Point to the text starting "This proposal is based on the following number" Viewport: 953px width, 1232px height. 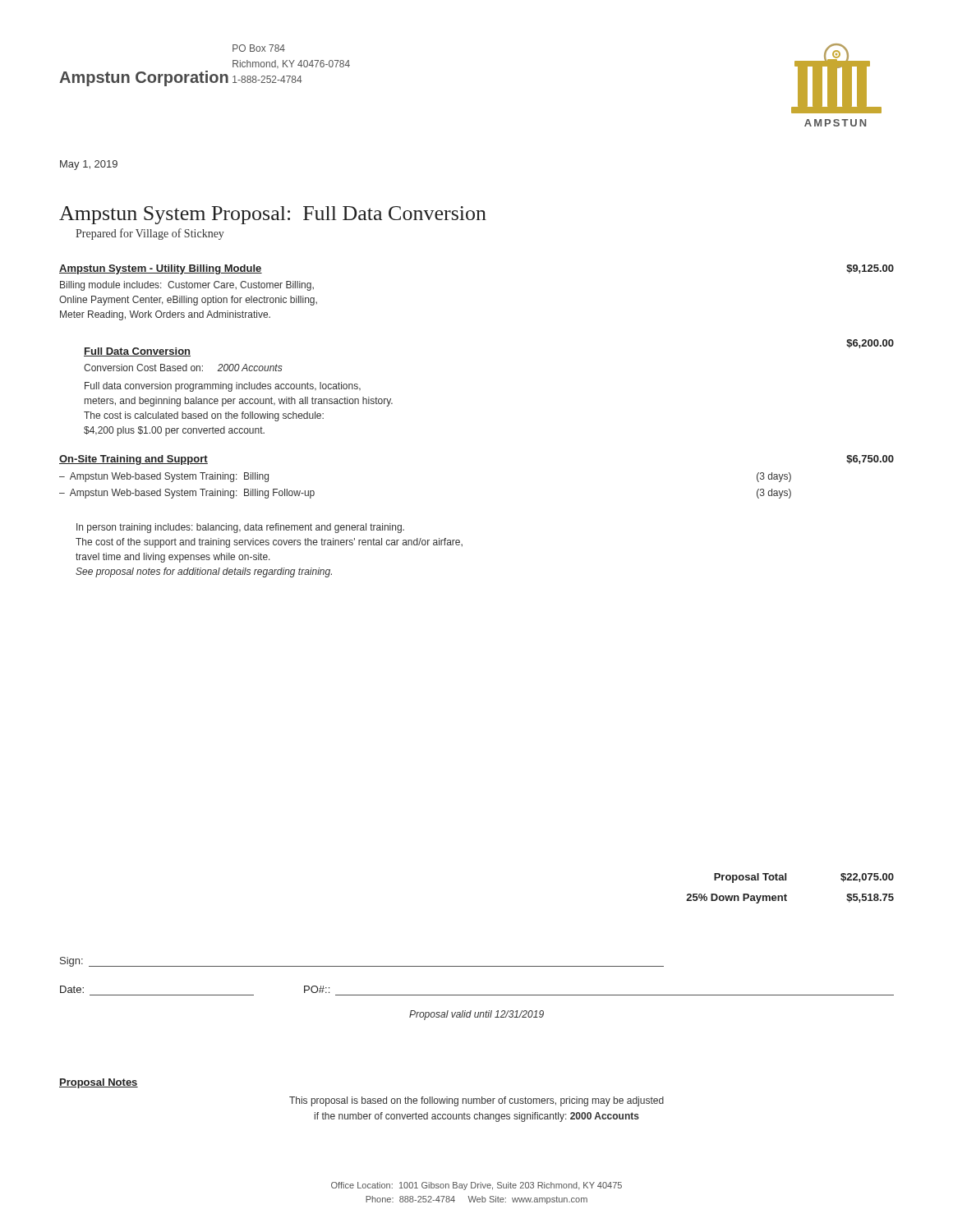point(476,1108)
